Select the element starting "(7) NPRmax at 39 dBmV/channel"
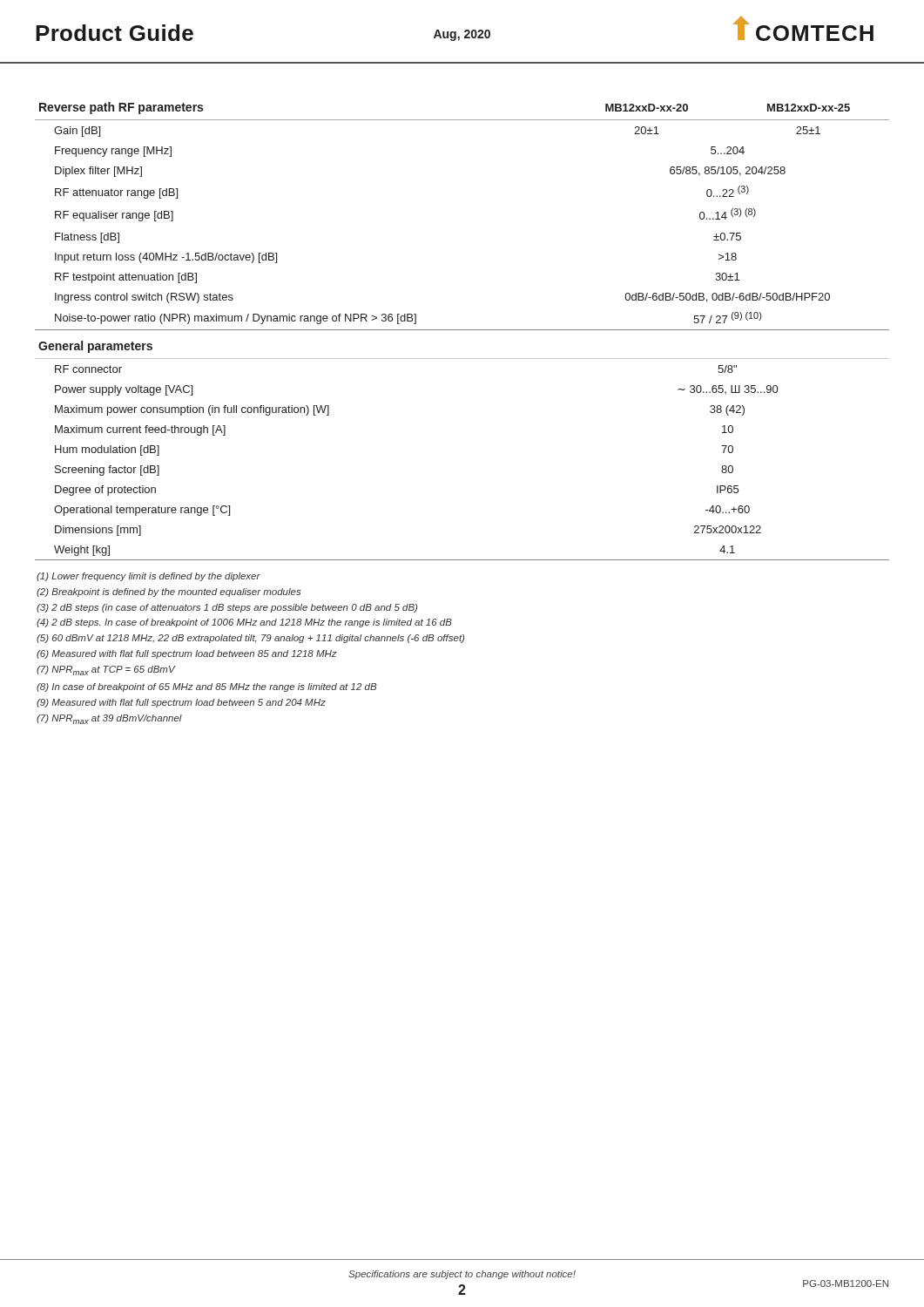The height and width of the screenshot is (1307, 924). 109,719
